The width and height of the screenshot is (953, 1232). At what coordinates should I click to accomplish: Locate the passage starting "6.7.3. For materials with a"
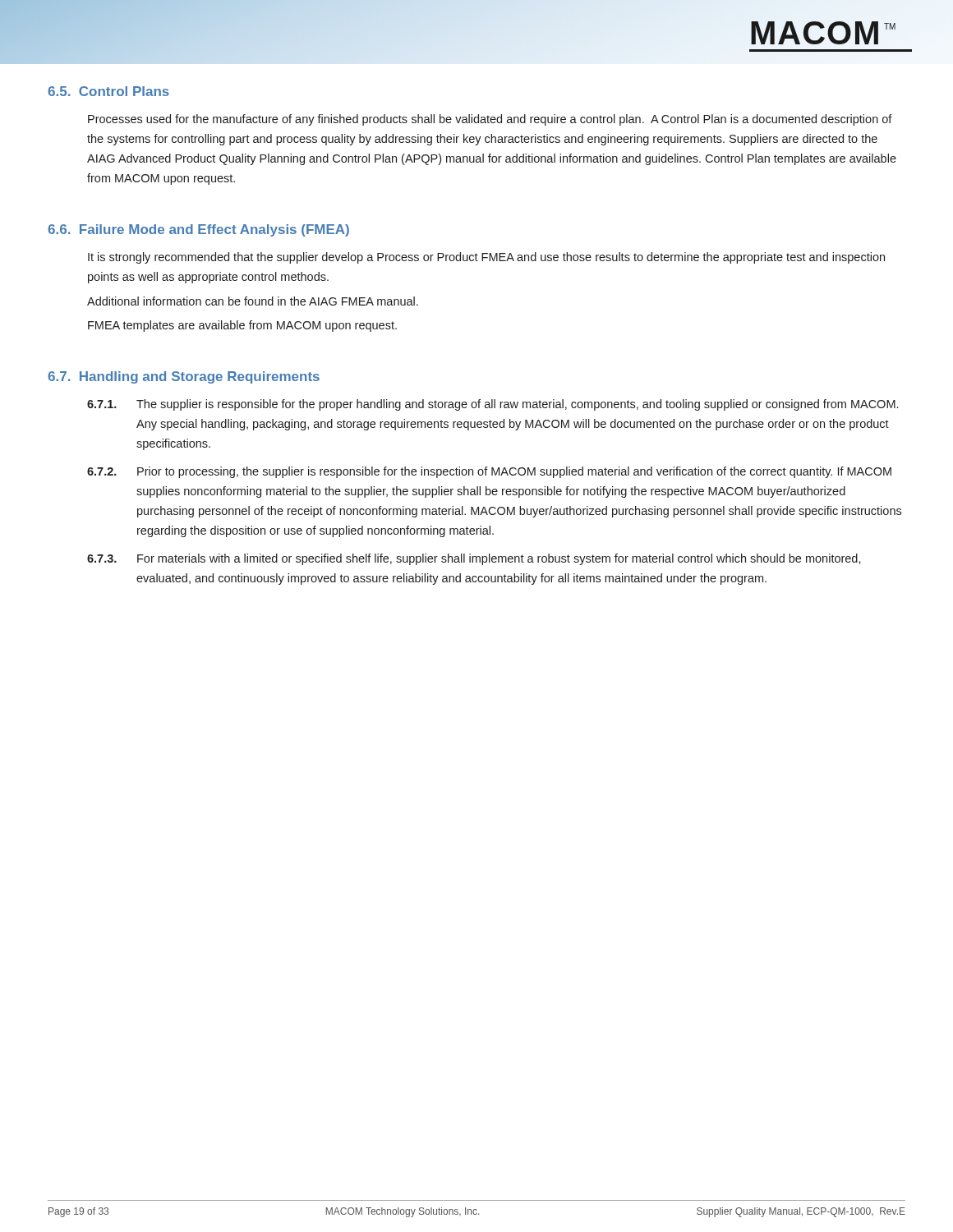point(496,569)
